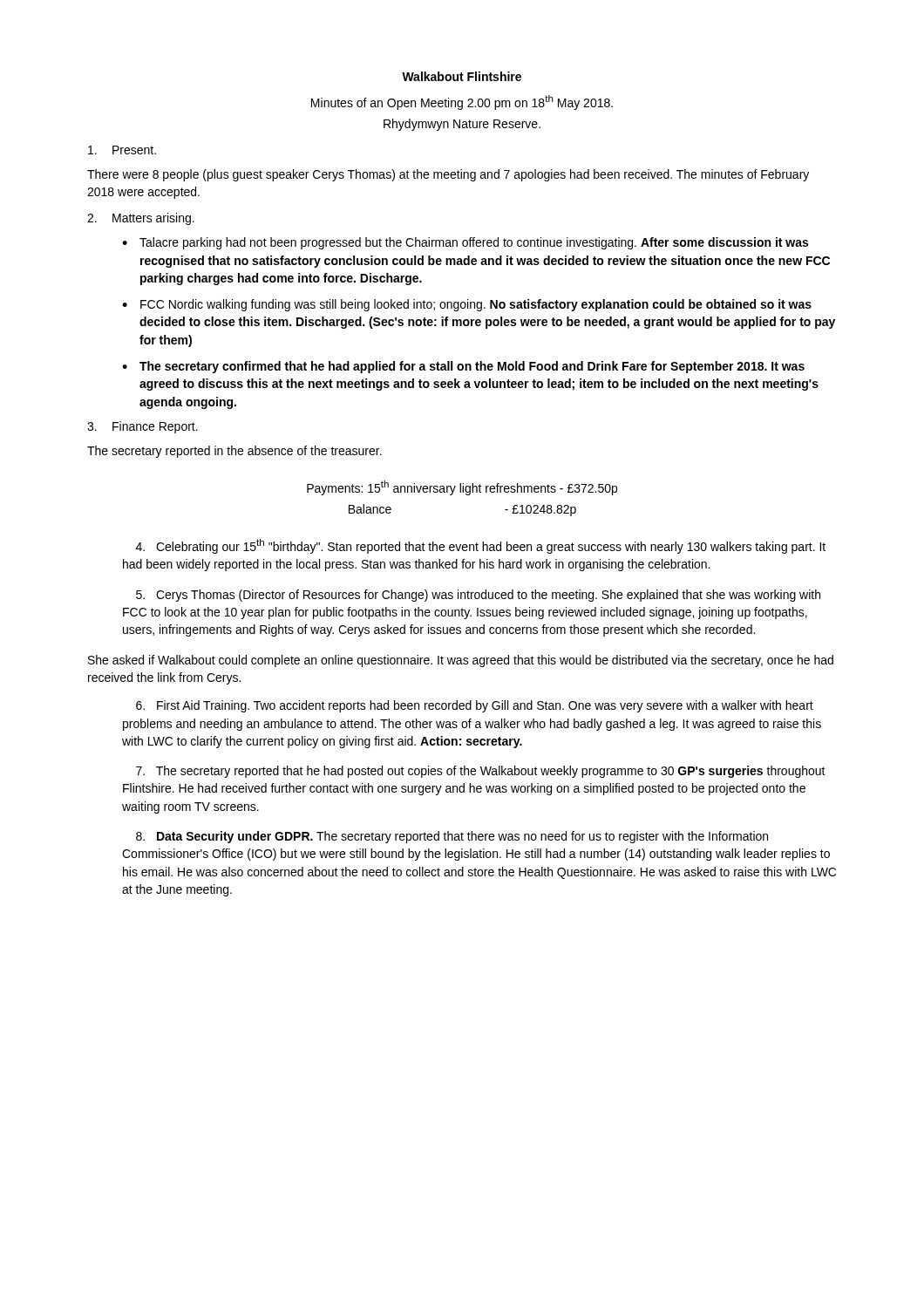Image resolution: width=924 pixels, height=1308 pixels.
Task: Locate the title
Action: point(462,77)
